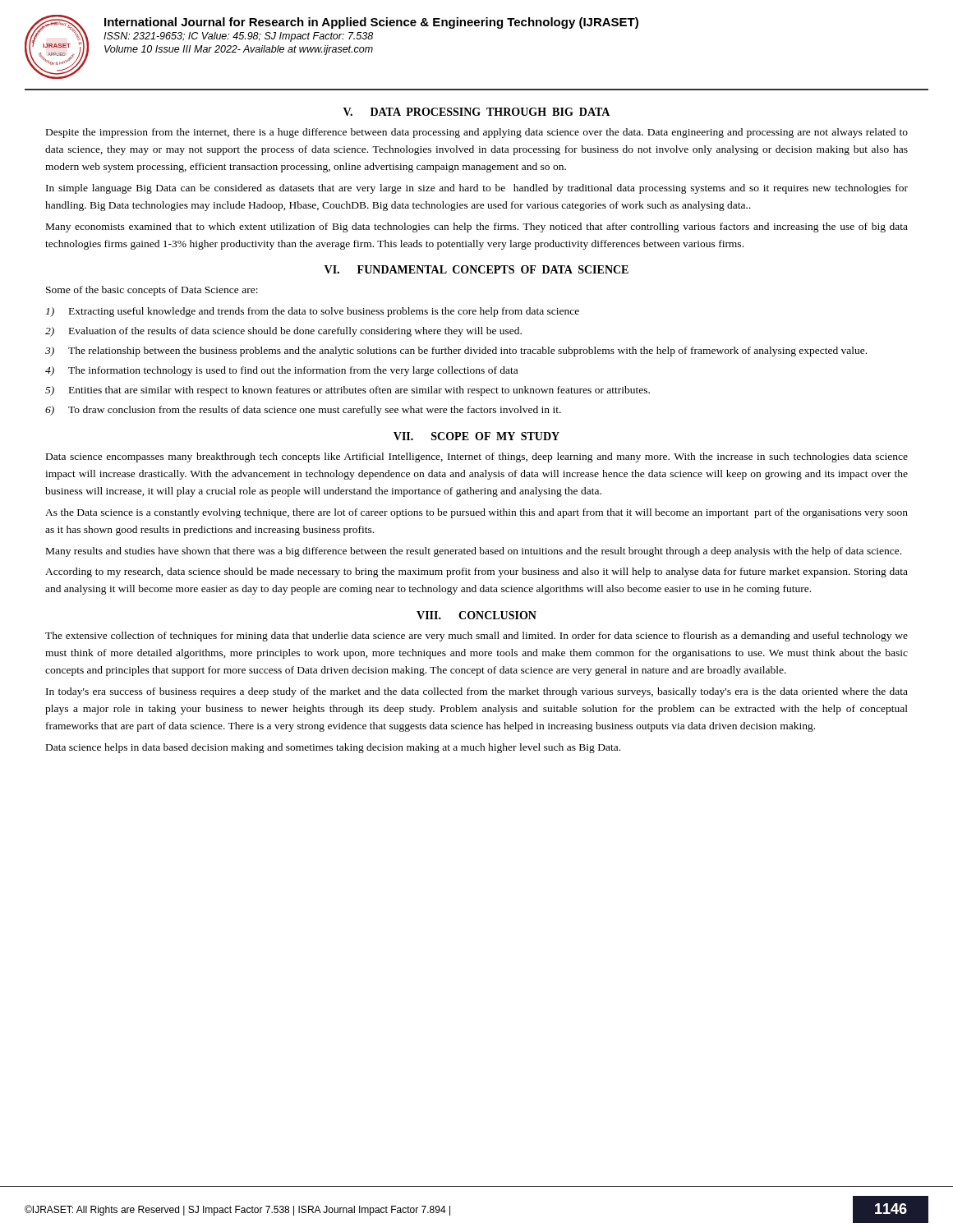Click the passage that begins "Some of the"
Screen dimensions: 1232x953
click(152, 290)
